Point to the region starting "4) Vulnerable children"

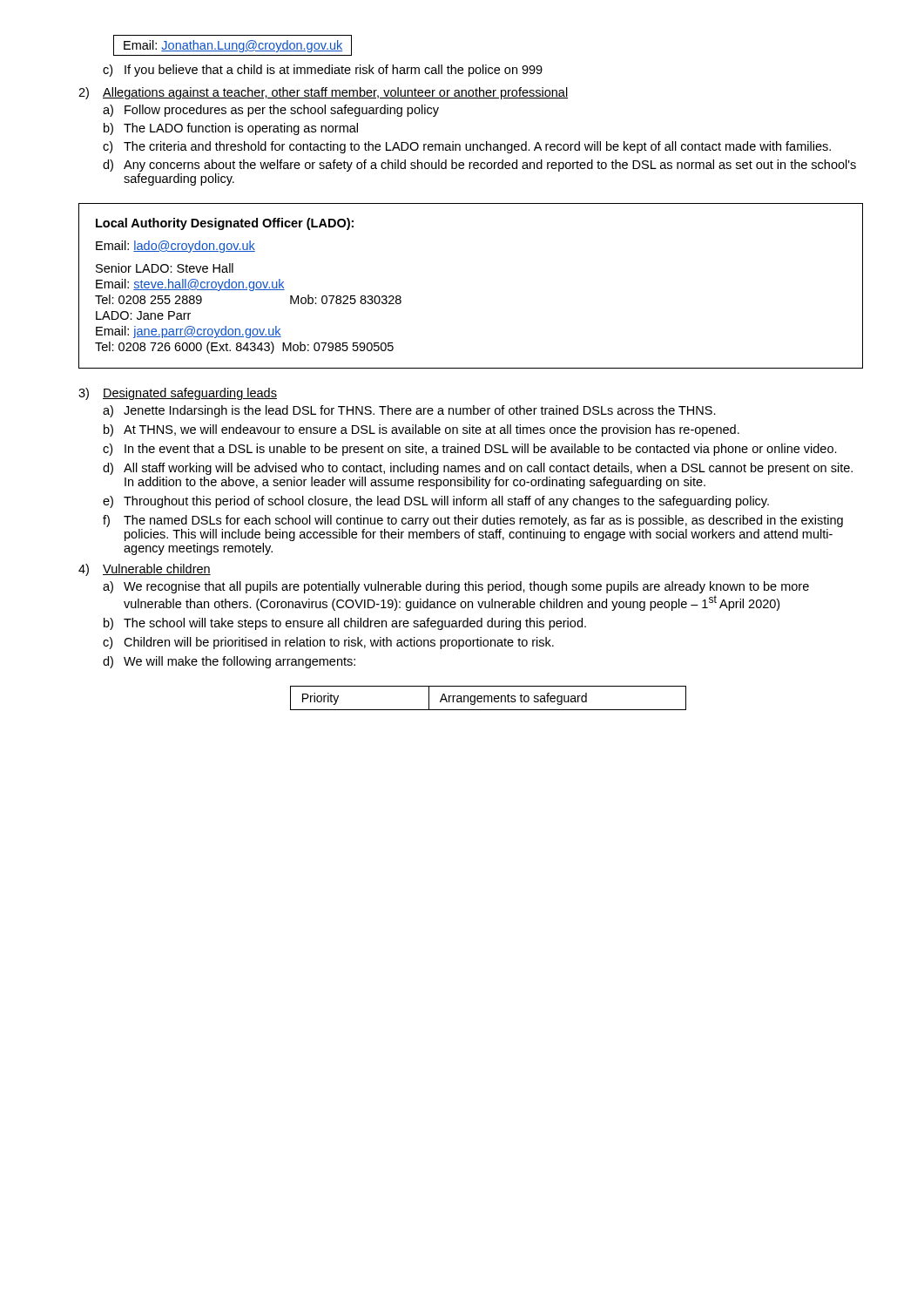click(144, 569)
